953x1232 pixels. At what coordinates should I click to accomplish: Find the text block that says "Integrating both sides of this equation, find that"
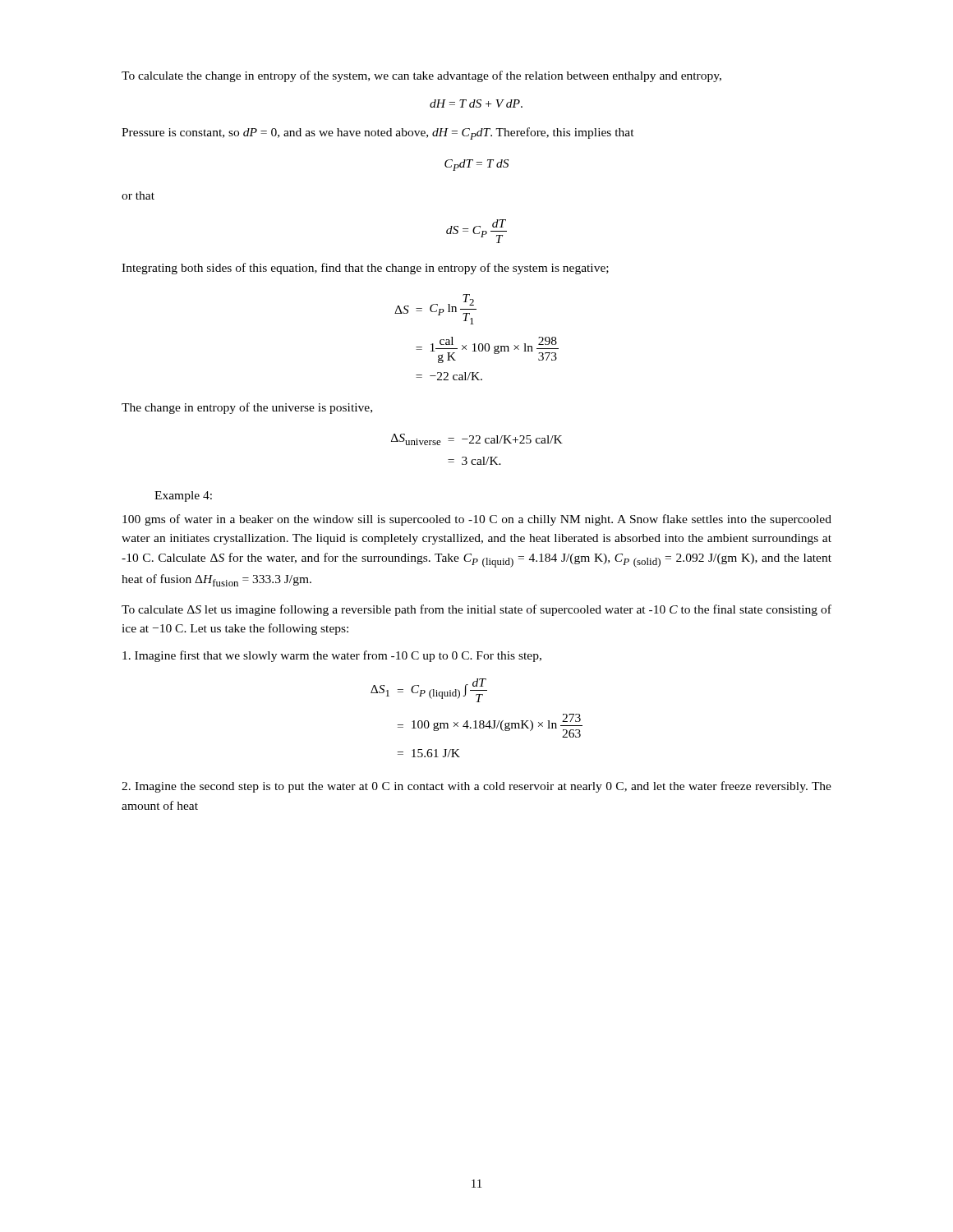[476, 268]
